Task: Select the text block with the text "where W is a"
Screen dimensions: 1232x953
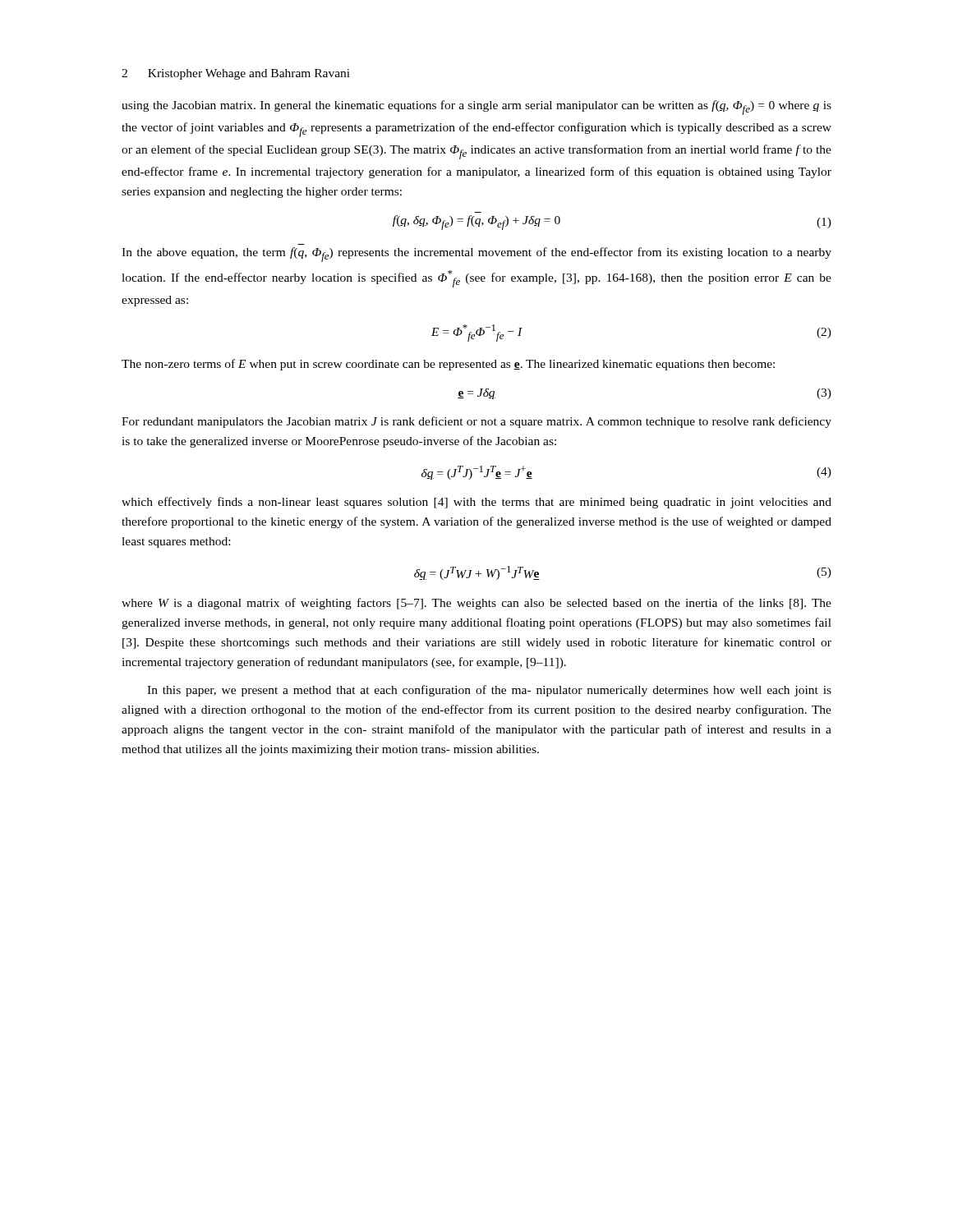Action: tap(476, 676)
